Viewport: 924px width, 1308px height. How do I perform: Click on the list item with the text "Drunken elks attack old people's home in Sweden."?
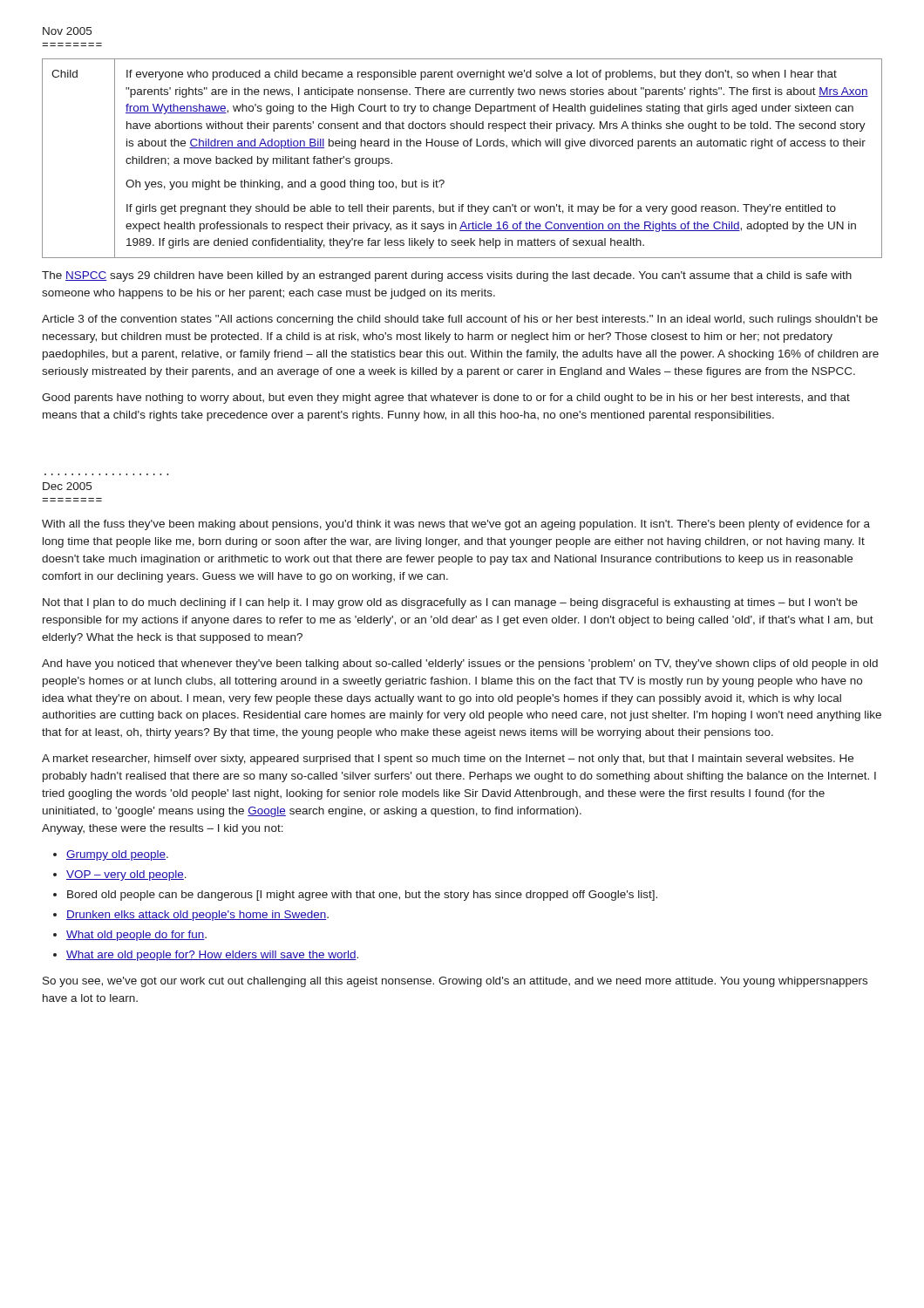click(x=198, y=914)
